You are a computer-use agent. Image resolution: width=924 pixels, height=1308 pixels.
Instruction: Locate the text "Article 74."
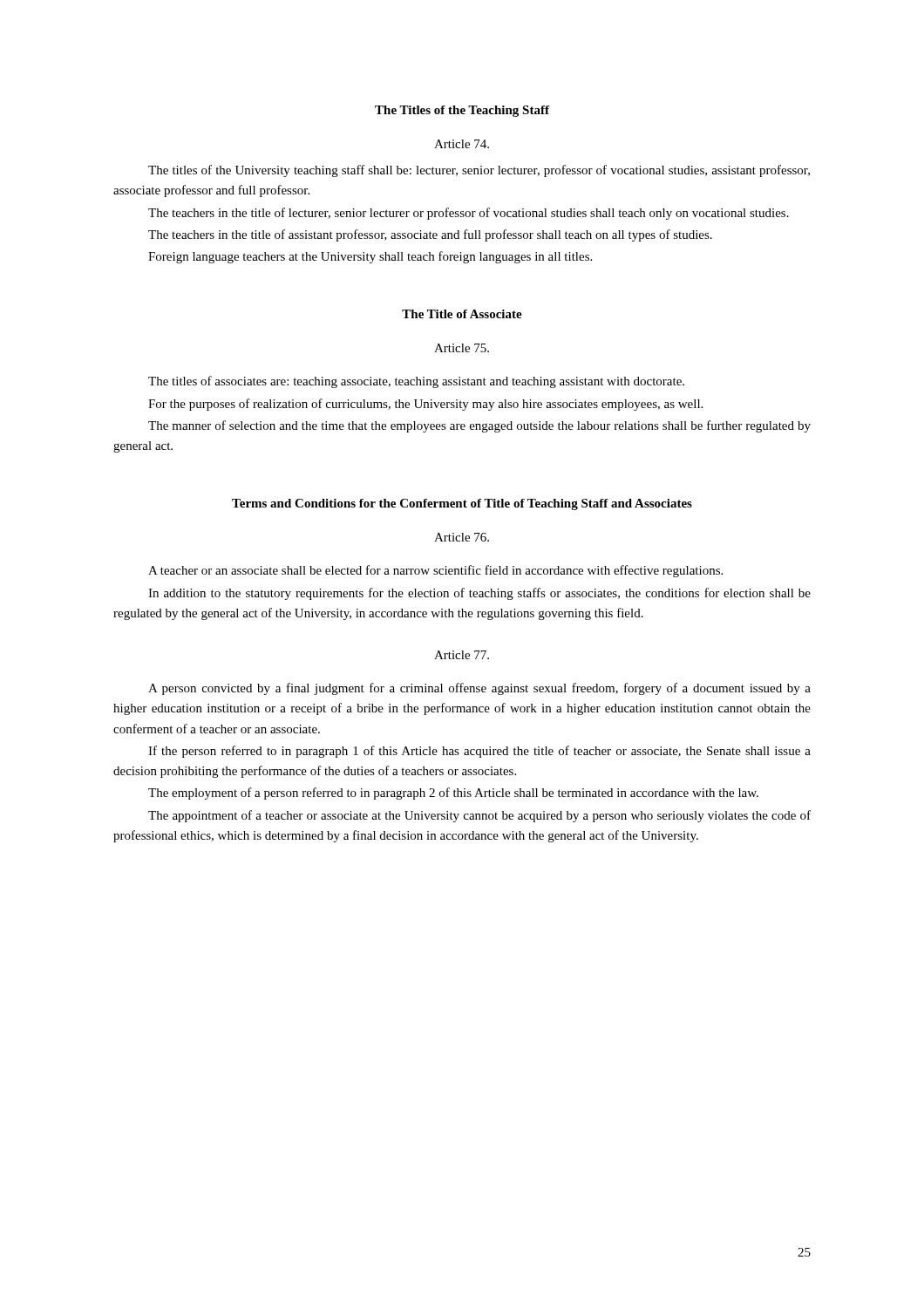click(x=462, y=144)
